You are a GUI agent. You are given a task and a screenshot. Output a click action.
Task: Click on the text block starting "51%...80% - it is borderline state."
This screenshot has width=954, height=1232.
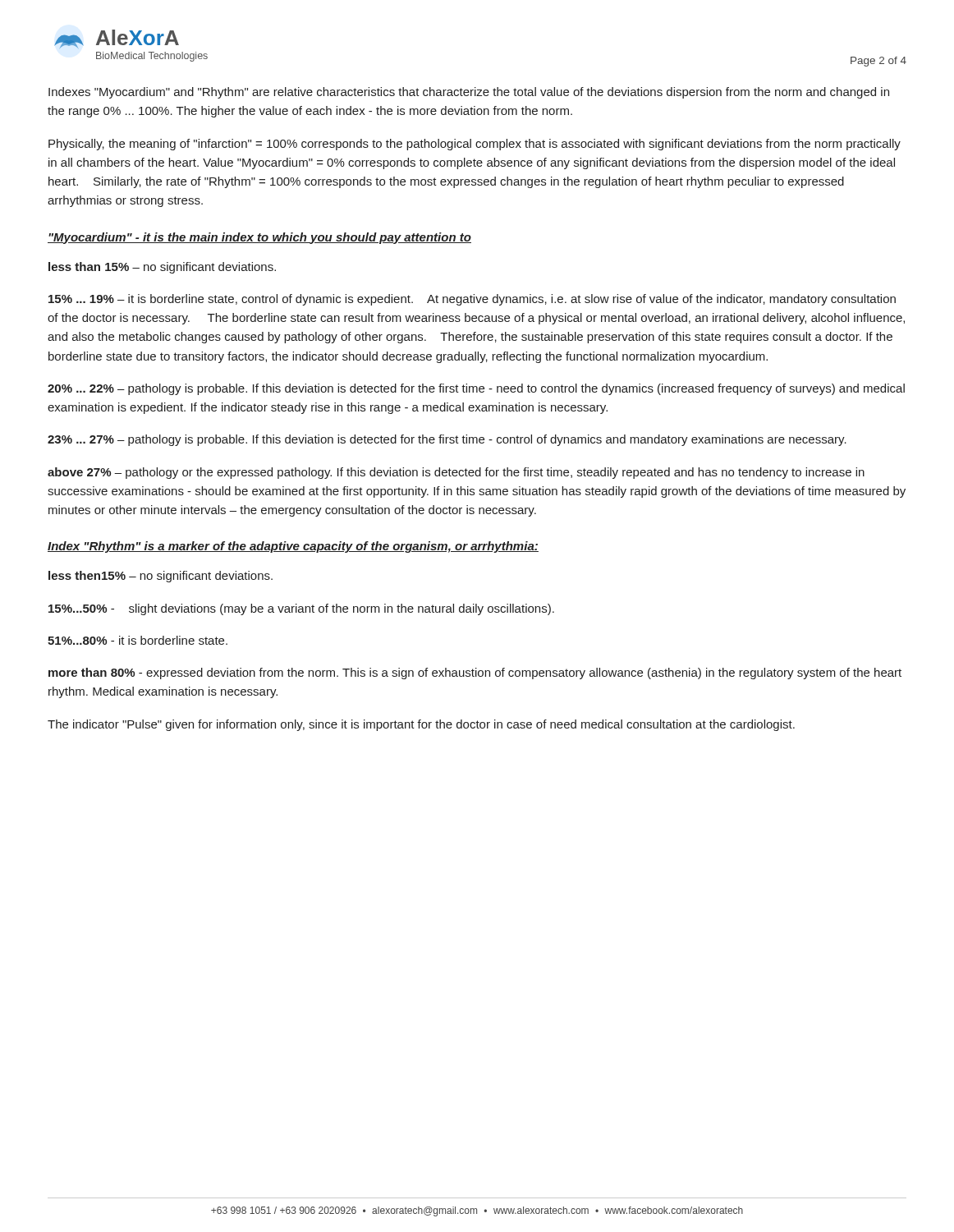pyautogui.click(x=138, y=640)
